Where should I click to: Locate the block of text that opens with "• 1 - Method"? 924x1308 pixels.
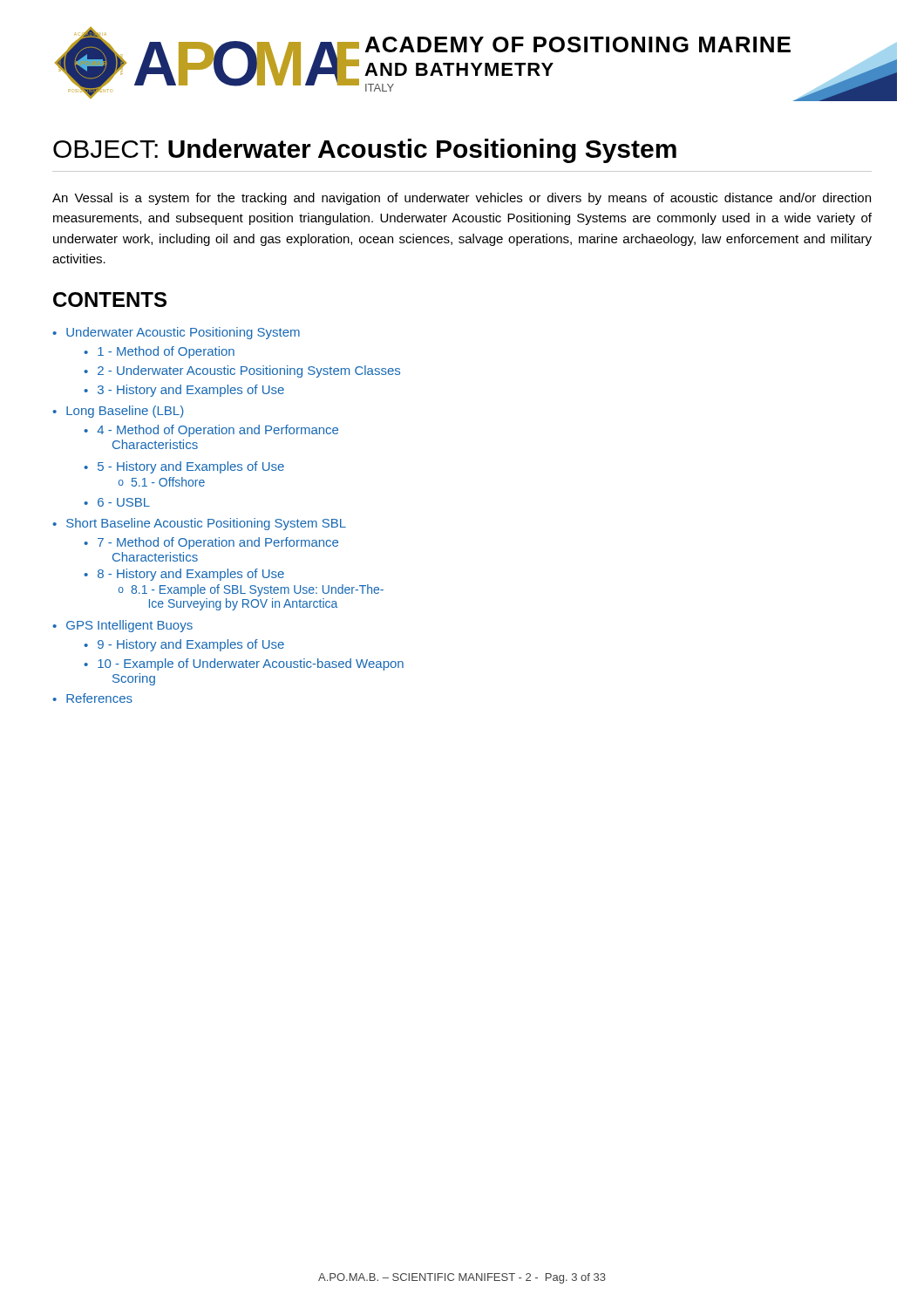[159, 351]
